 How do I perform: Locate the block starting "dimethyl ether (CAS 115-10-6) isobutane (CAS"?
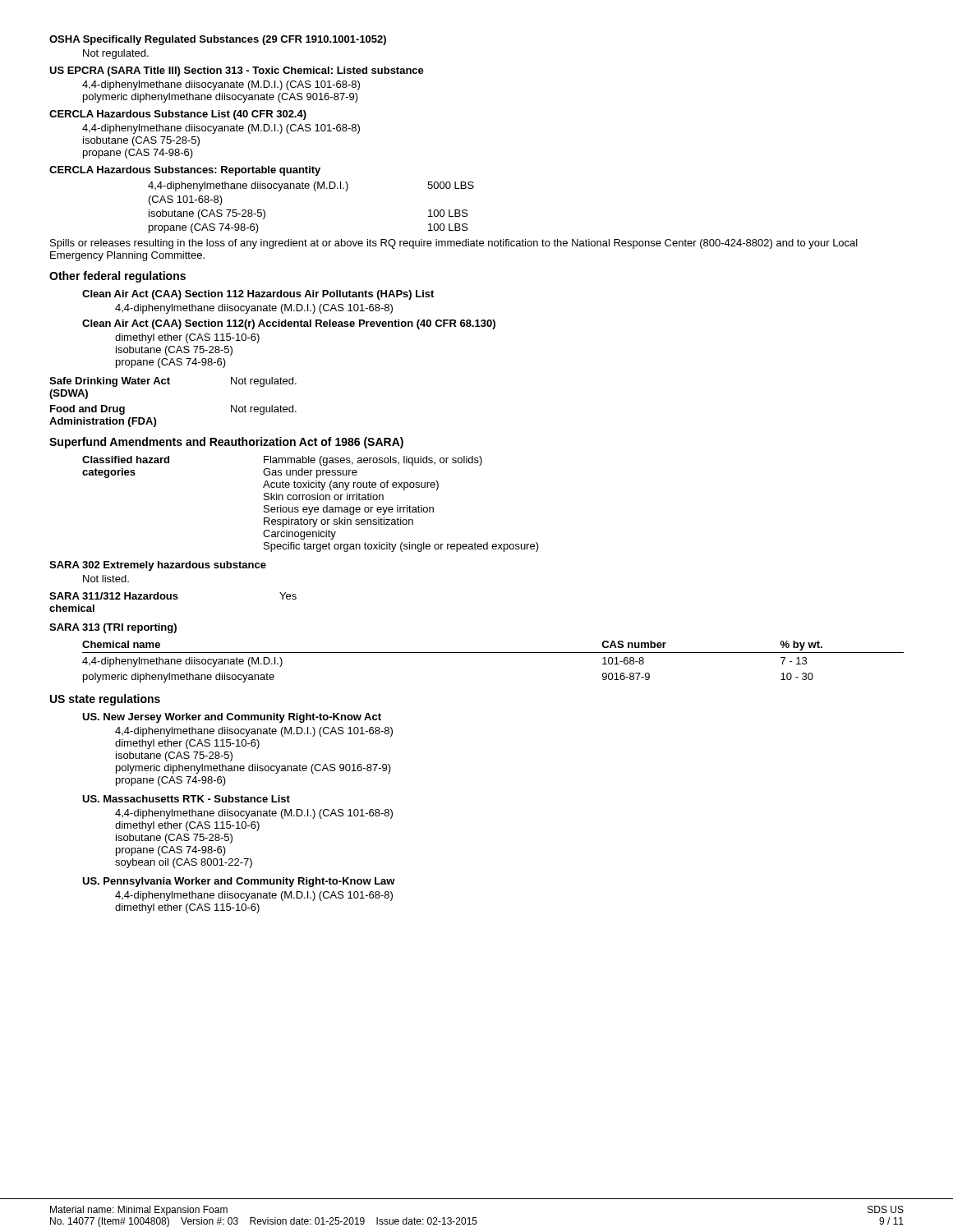pos(187,350)
